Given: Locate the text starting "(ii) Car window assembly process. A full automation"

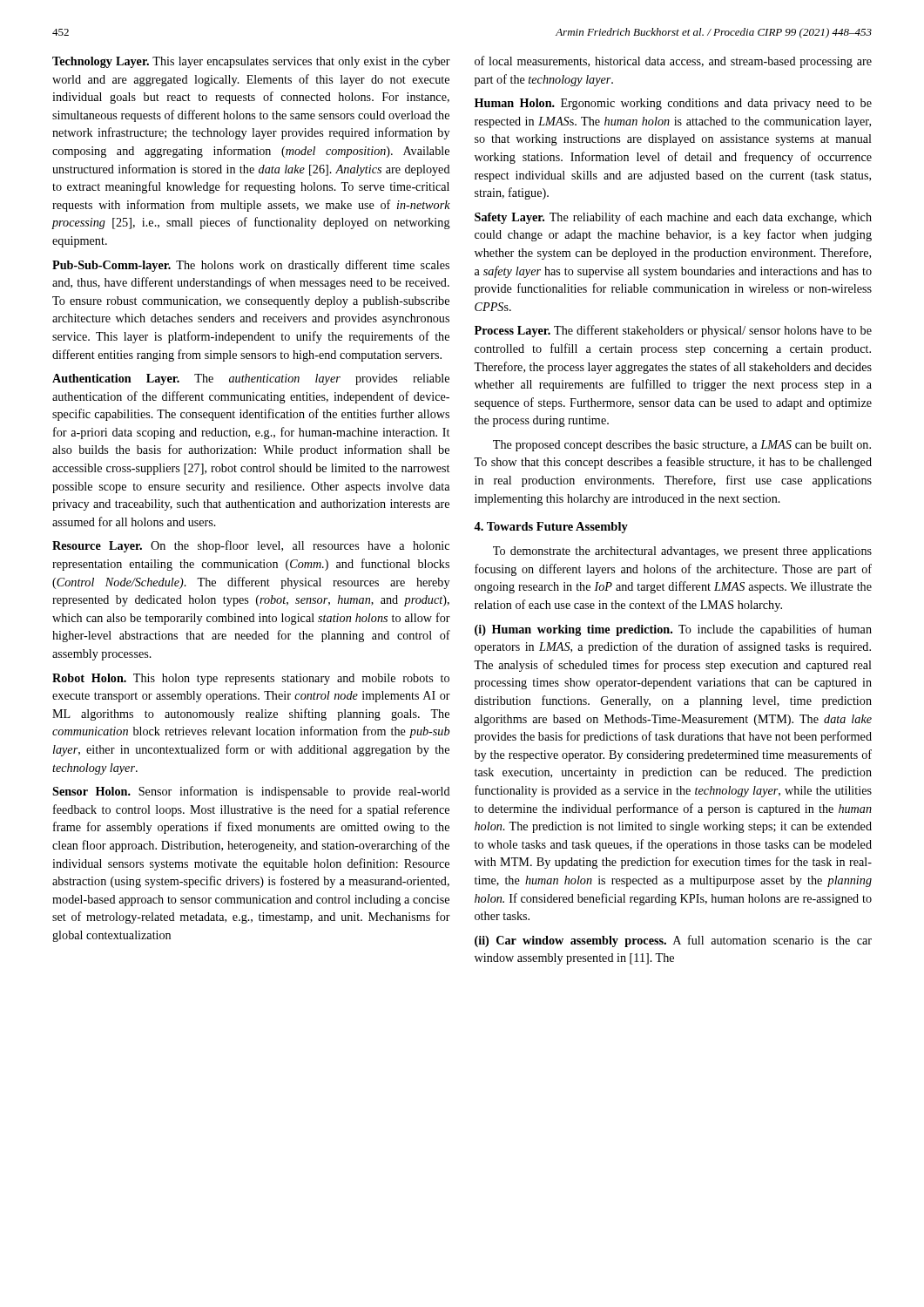Looking at the screenshot, I should coord(673,949).
